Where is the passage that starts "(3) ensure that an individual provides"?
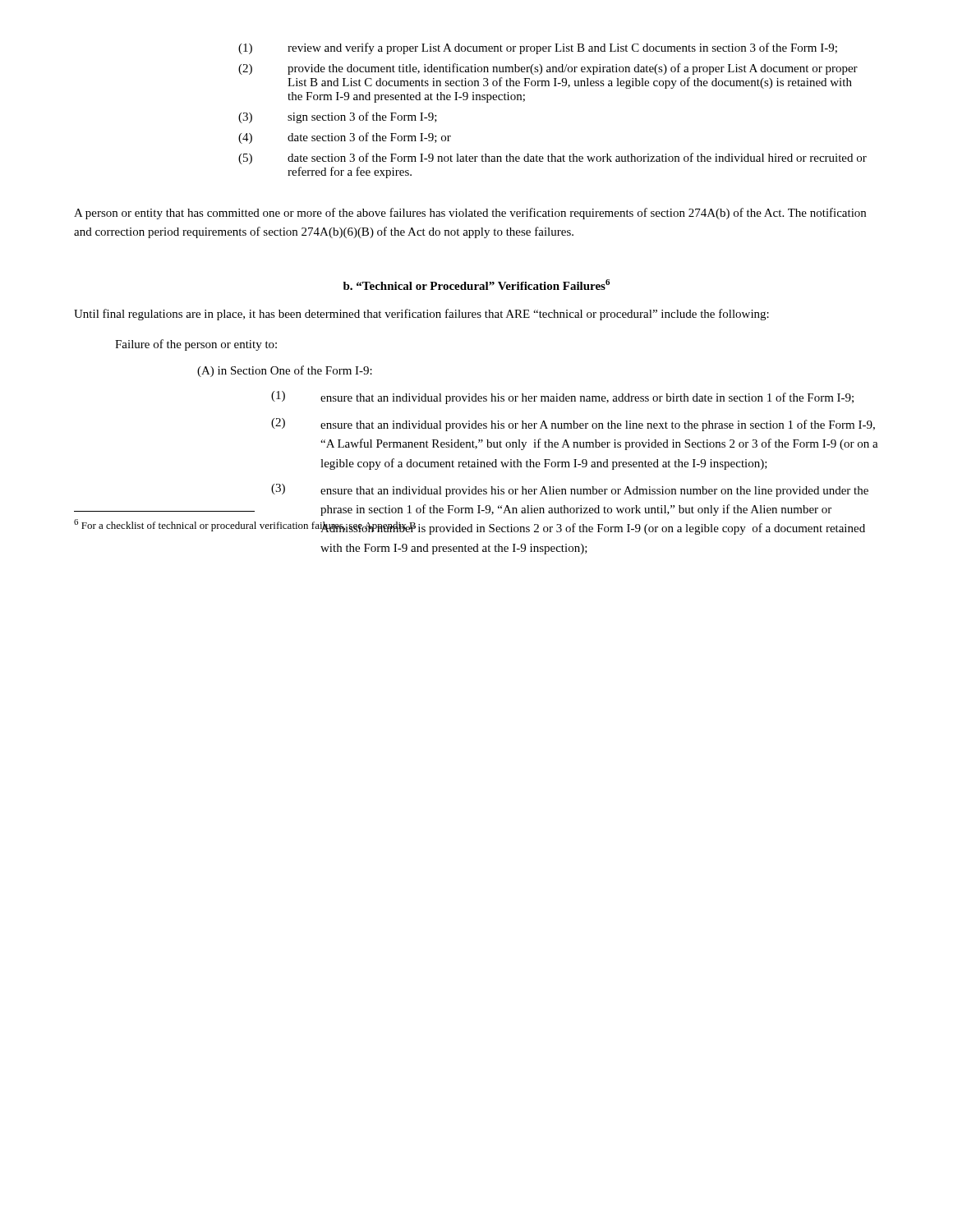This screenshot has height=1232, width=953. click(575, 519)
